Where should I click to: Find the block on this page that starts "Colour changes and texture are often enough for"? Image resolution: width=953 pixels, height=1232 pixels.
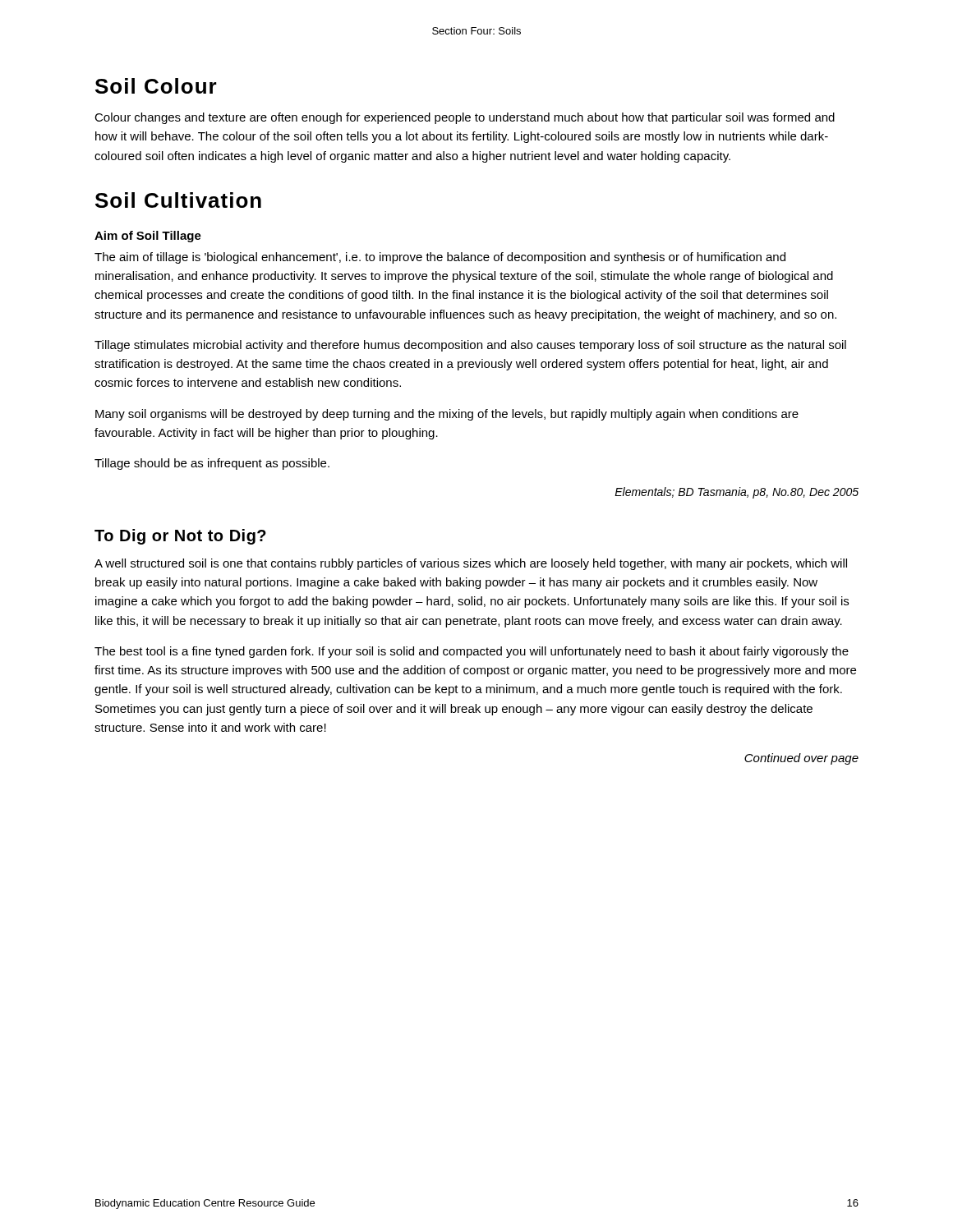pos(476,136)
